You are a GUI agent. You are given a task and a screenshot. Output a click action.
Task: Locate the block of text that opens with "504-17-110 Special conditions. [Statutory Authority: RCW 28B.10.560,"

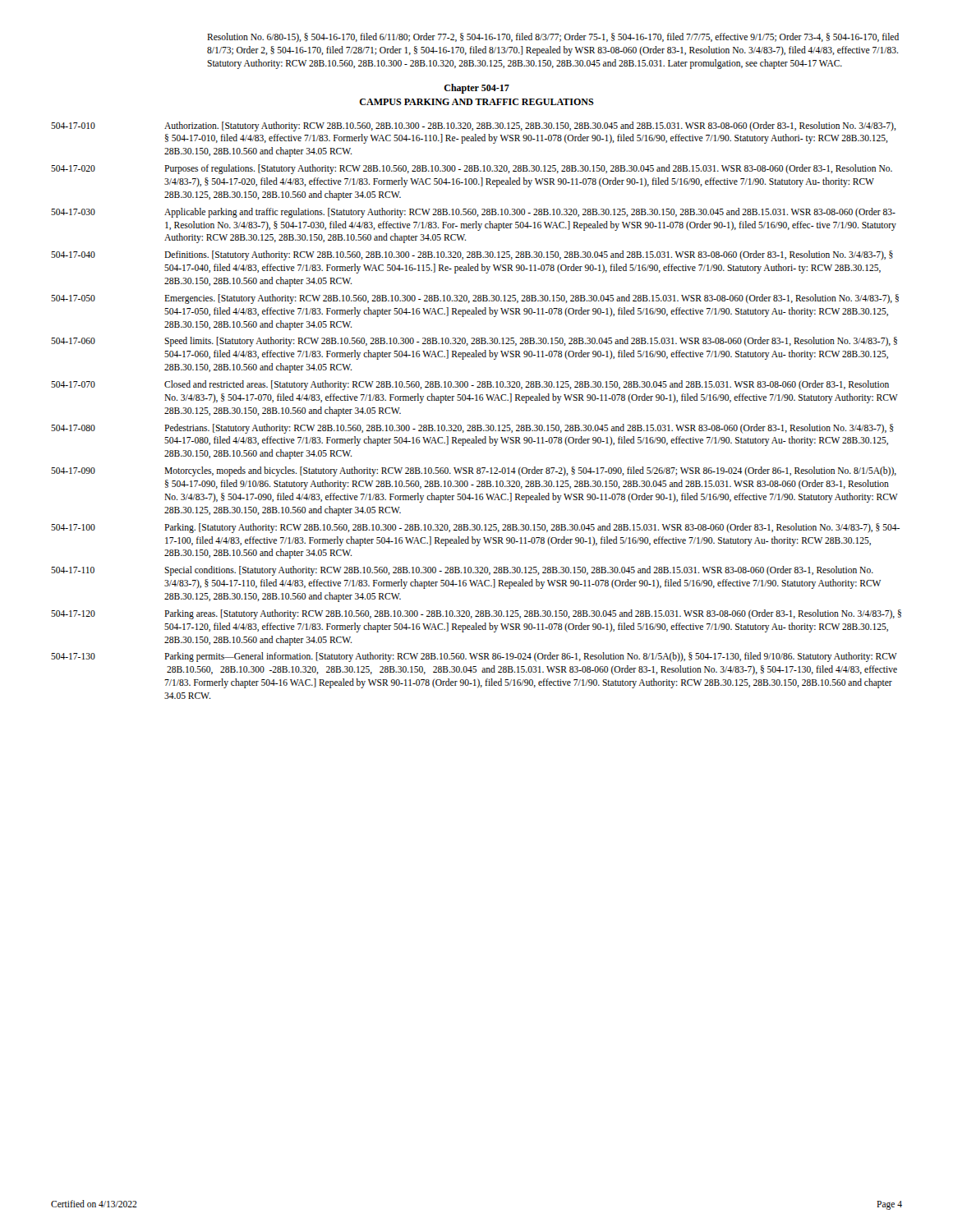point(476,584)
